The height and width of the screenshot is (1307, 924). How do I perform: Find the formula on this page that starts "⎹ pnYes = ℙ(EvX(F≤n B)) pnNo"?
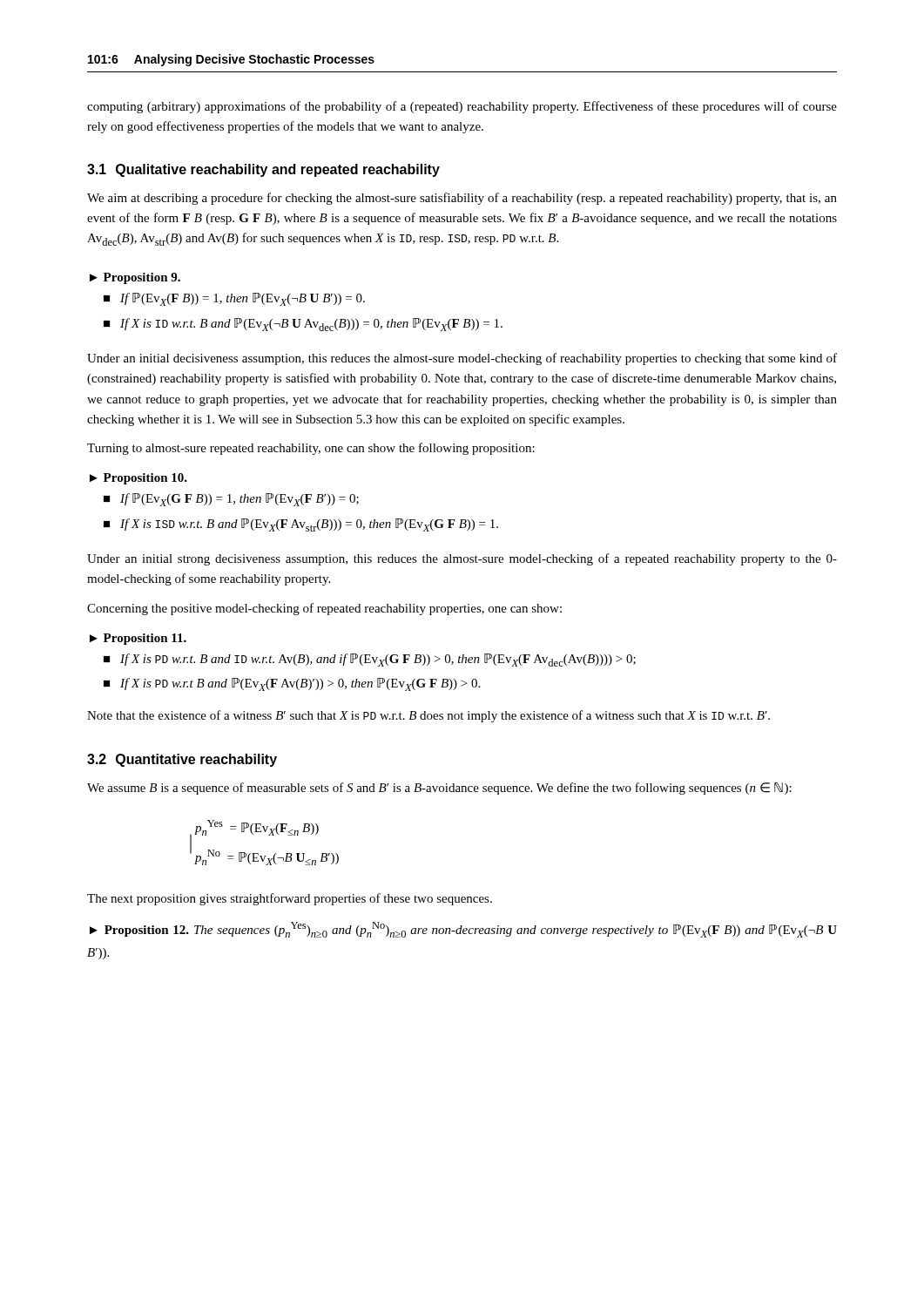[x=257, y=843]
